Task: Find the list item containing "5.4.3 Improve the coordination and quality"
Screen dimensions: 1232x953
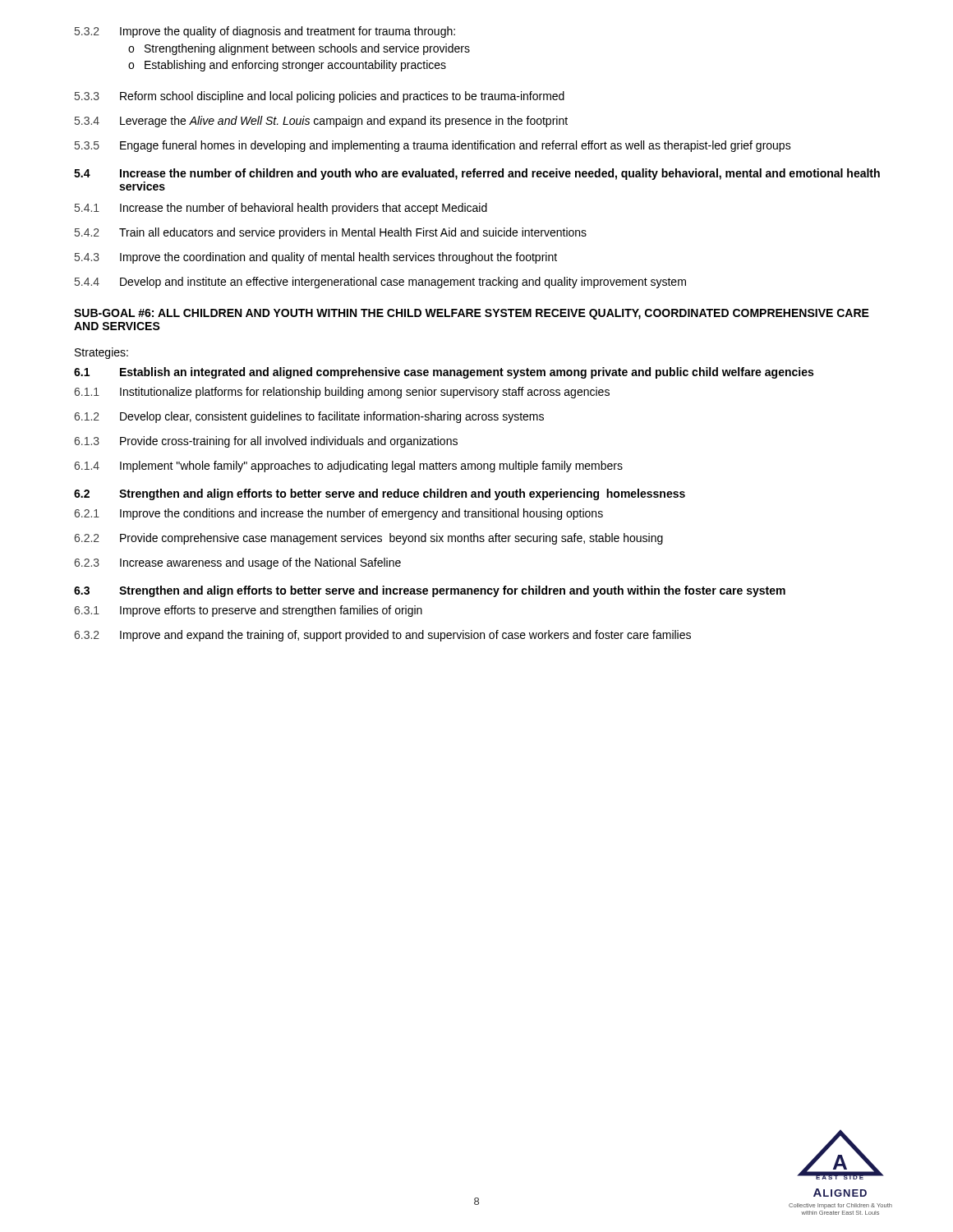Action: point(481,257)
